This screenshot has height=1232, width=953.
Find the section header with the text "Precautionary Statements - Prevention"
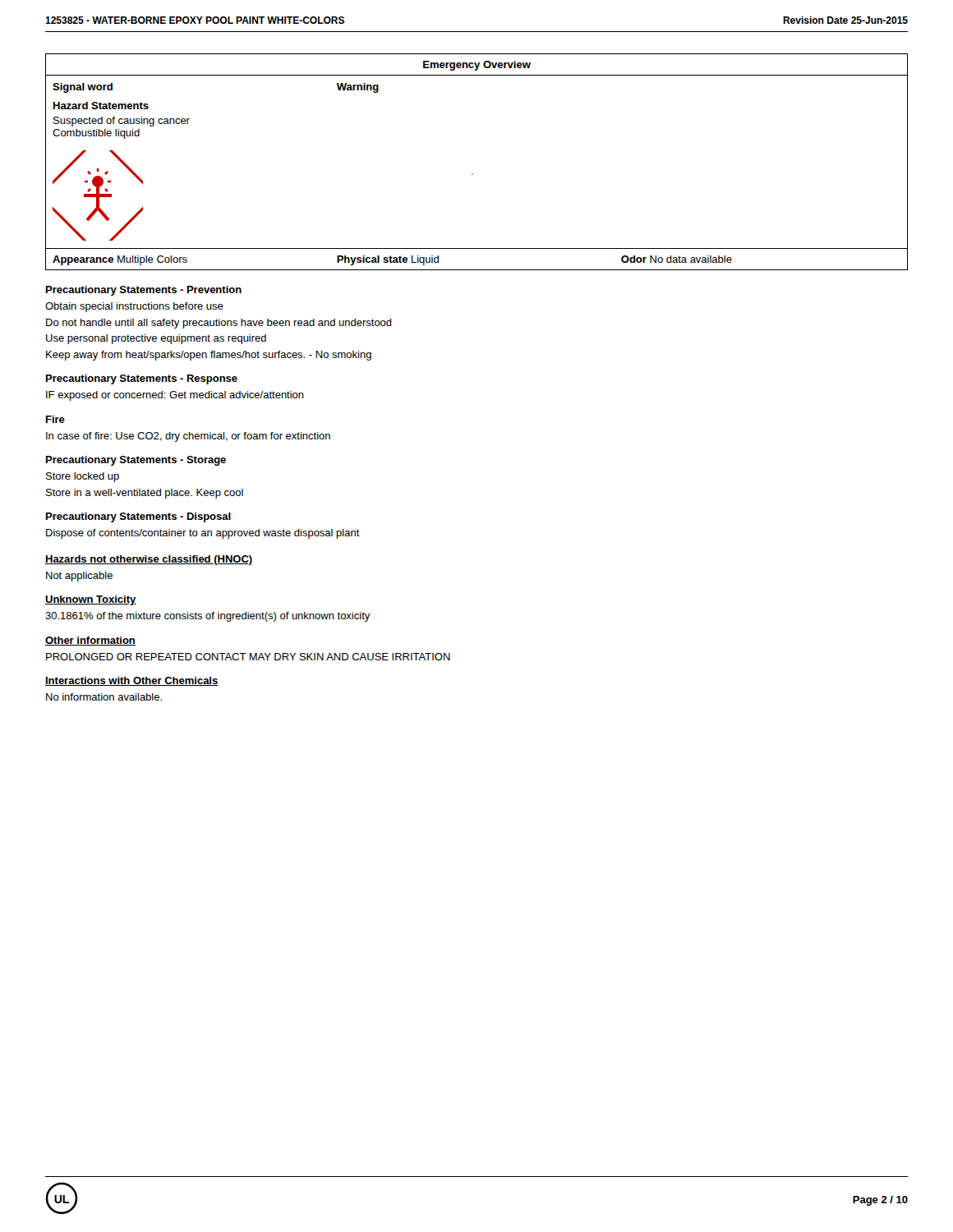[x=143, y=290]
